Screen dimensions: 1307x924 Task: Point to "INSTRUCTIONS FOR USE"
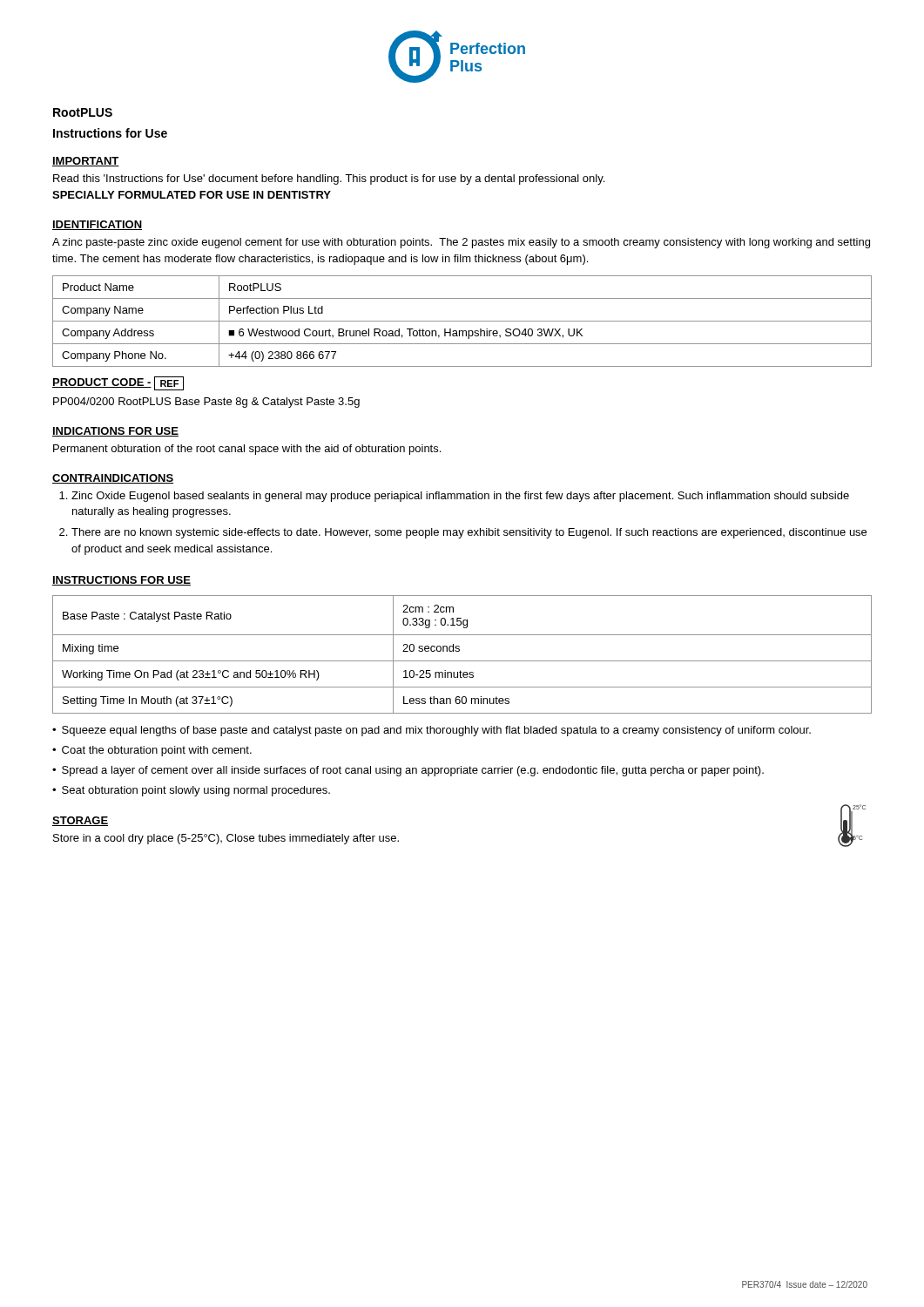click(x=121, y=580)
